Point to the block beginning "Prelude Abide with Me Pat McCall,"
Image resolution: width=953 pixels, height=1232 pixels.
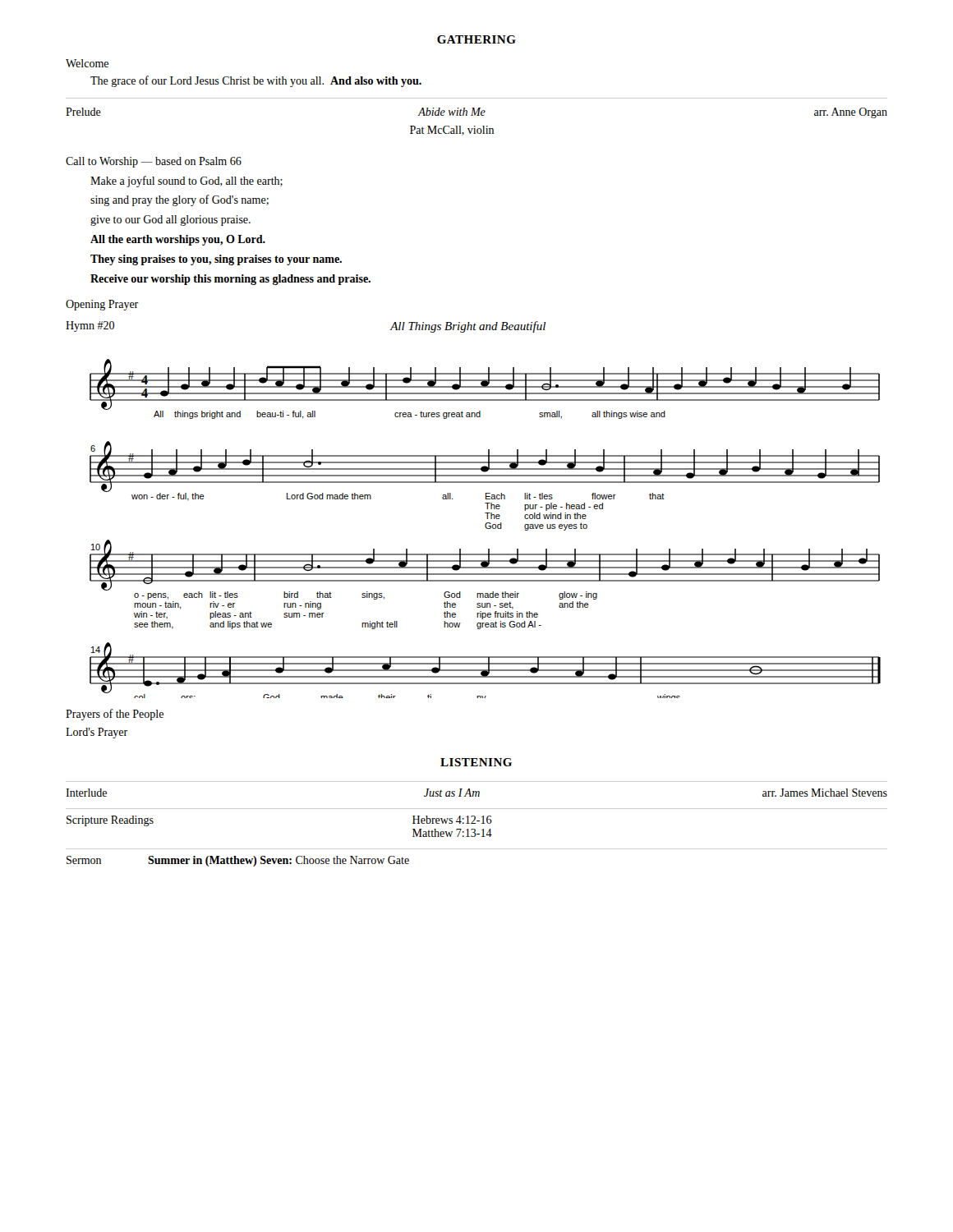(476, 122)
